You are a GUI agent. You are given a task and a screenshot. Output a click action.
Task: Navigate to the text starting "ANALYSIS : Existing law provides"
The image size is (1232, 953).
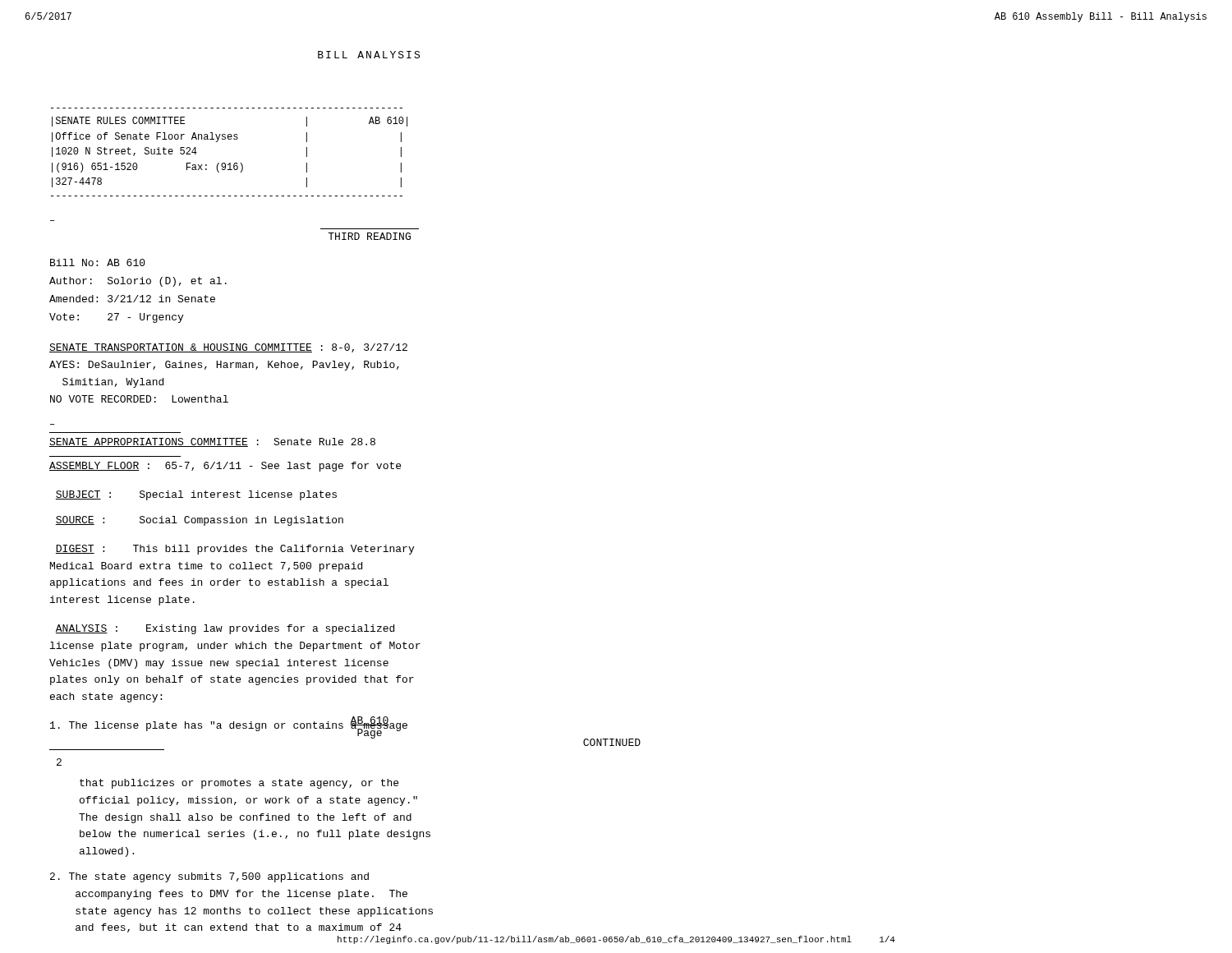pyautogui.click(x=235, y=663)
